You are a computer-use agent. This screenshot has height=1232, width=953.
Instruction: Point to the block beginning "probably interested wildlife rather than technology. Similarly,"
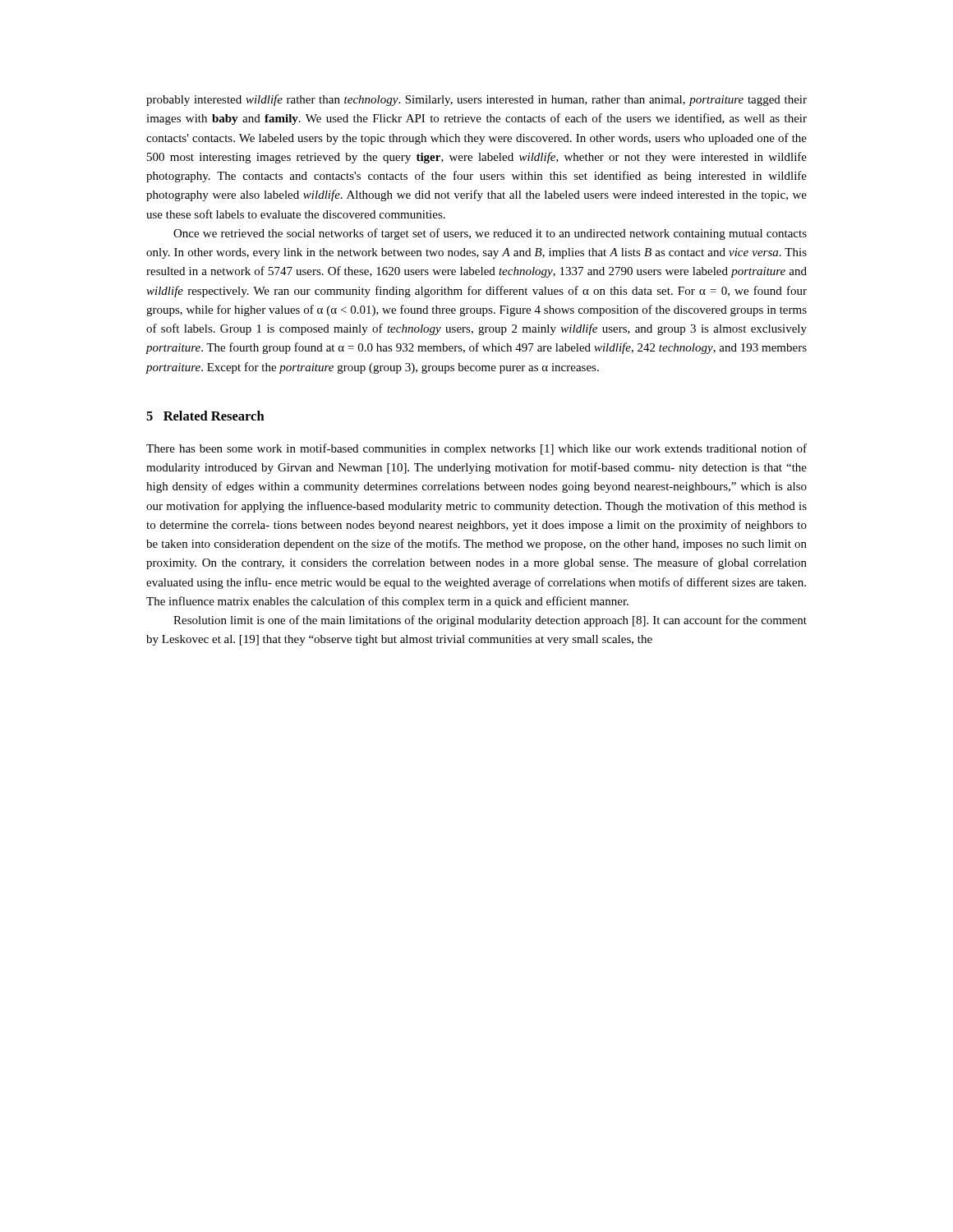[476, 157]
